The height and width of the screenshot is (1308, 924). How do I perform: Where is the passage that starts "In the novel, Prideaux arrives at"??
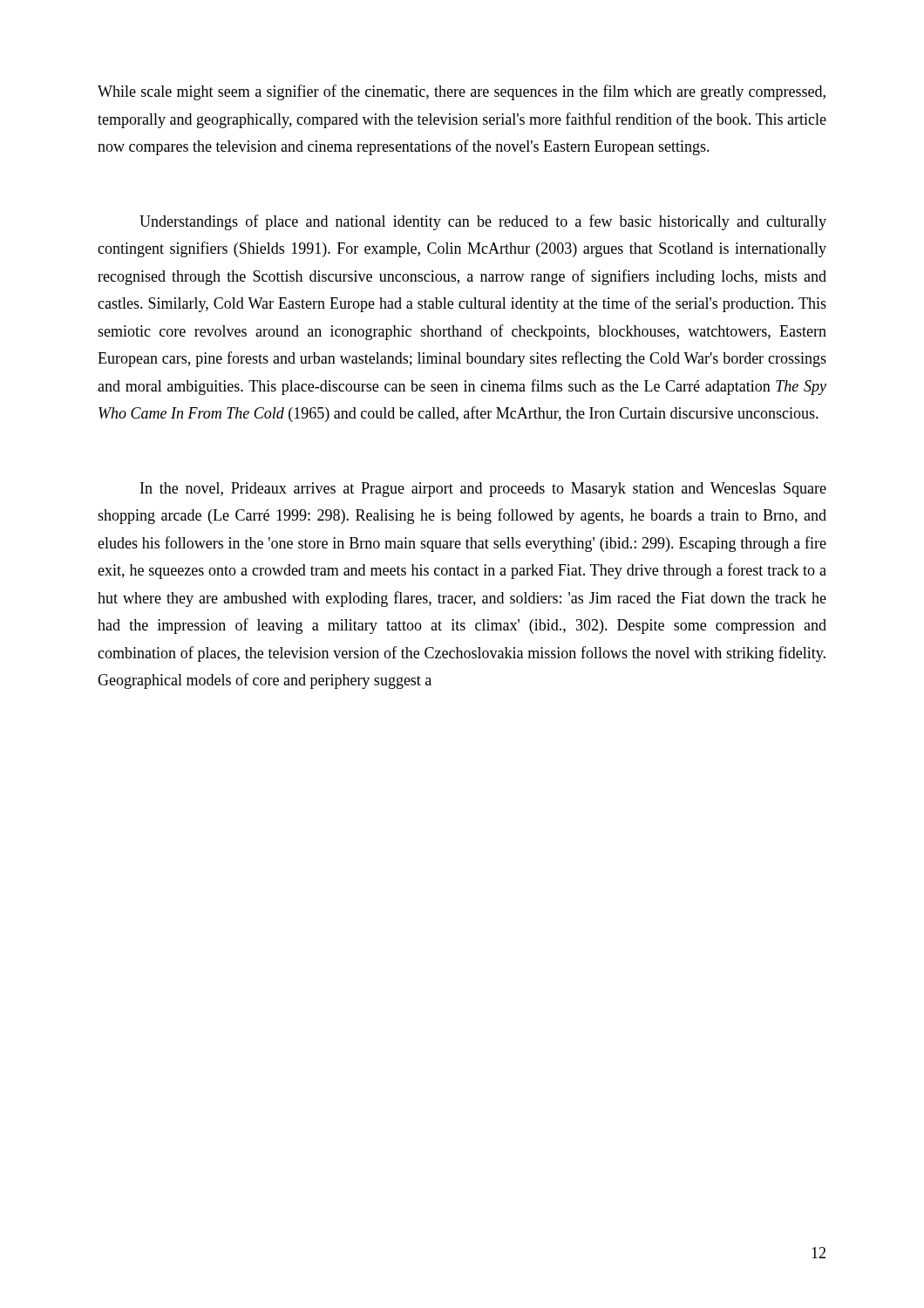[x=462, y=585]
